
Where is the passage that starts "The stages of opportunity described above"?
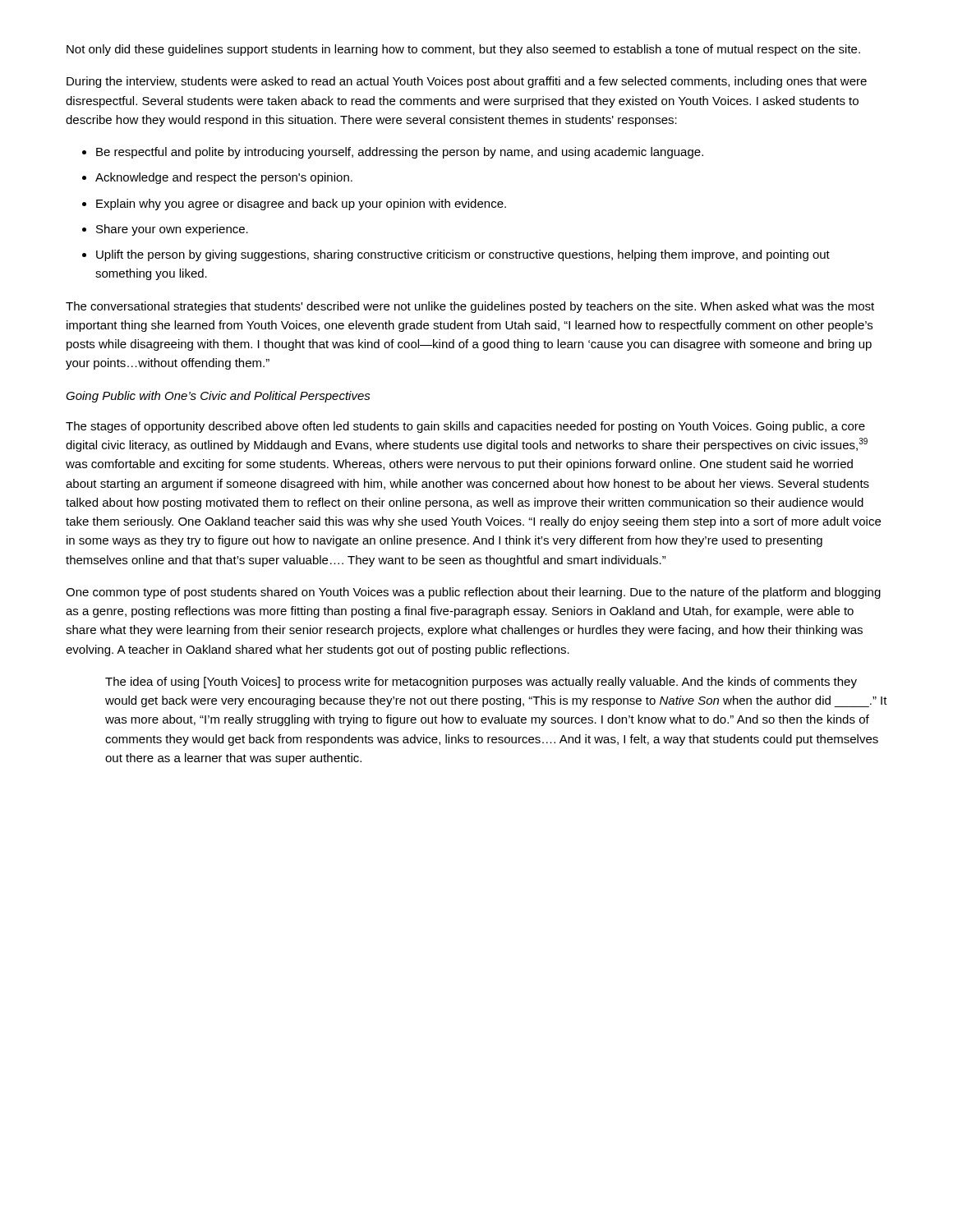[476, 493]
